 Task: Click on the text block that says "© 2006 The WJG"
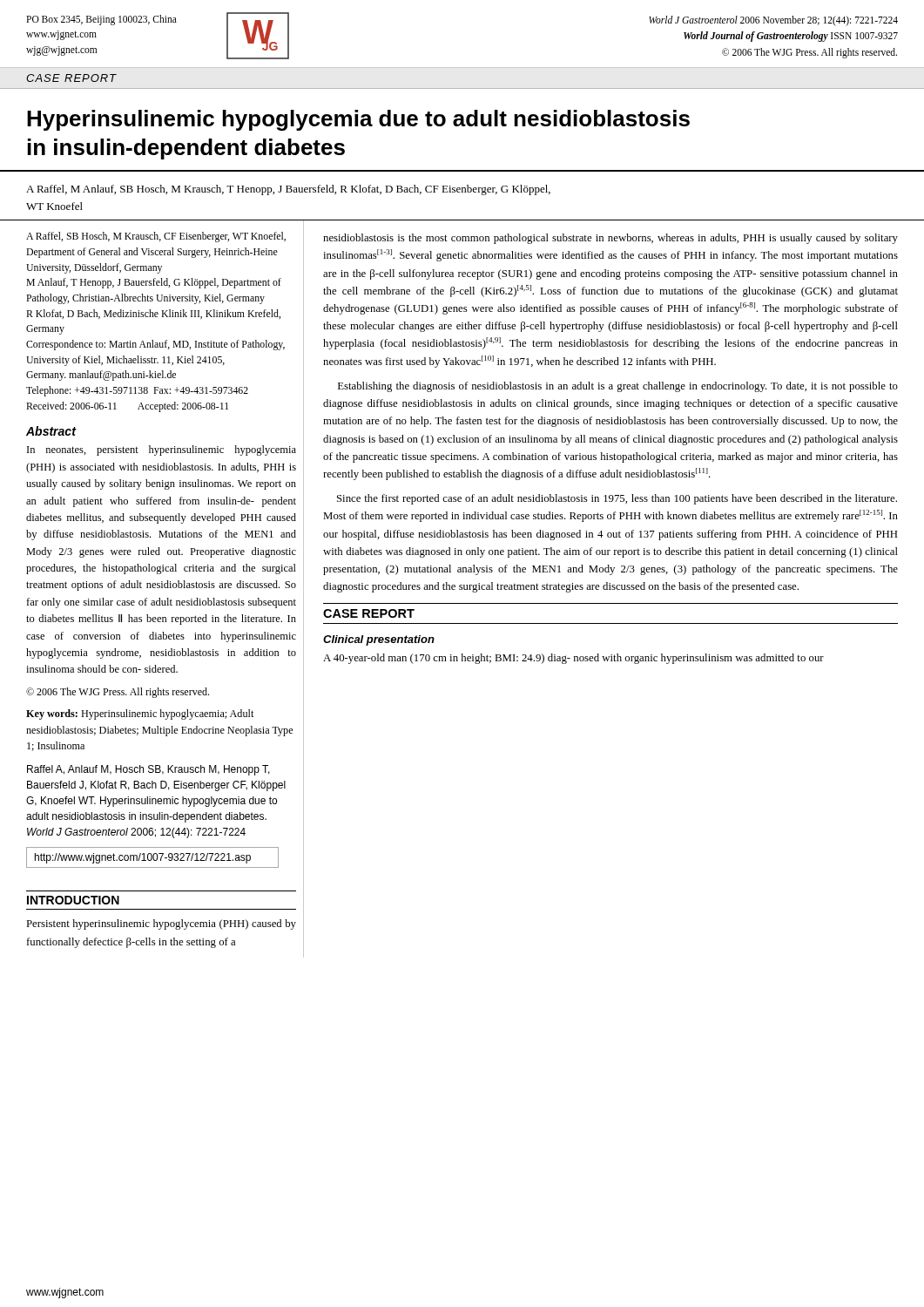click(118, 692)
